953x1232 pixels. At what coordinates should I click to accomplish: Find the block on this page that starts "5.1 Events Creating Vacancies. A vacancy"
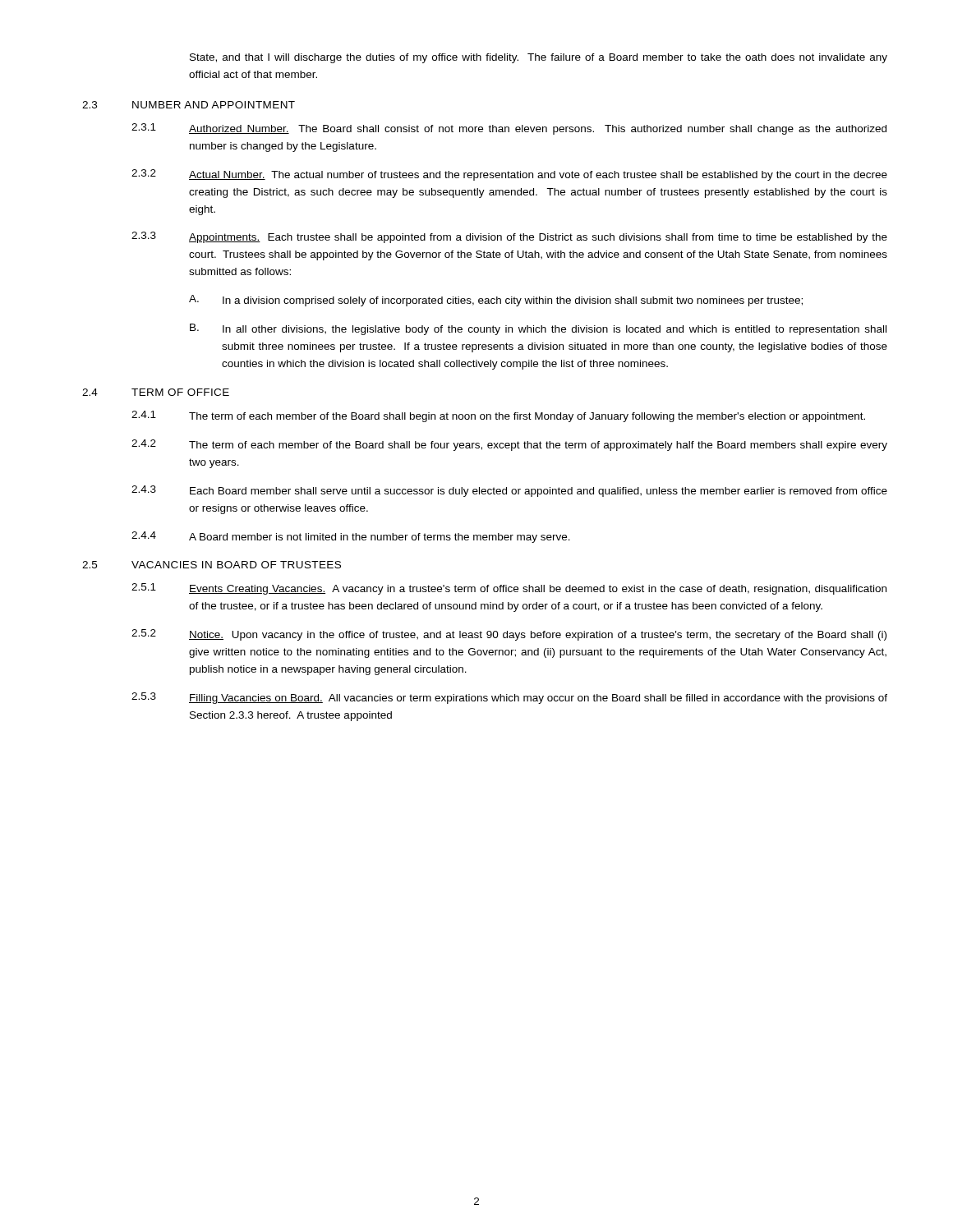click(509, 598)
